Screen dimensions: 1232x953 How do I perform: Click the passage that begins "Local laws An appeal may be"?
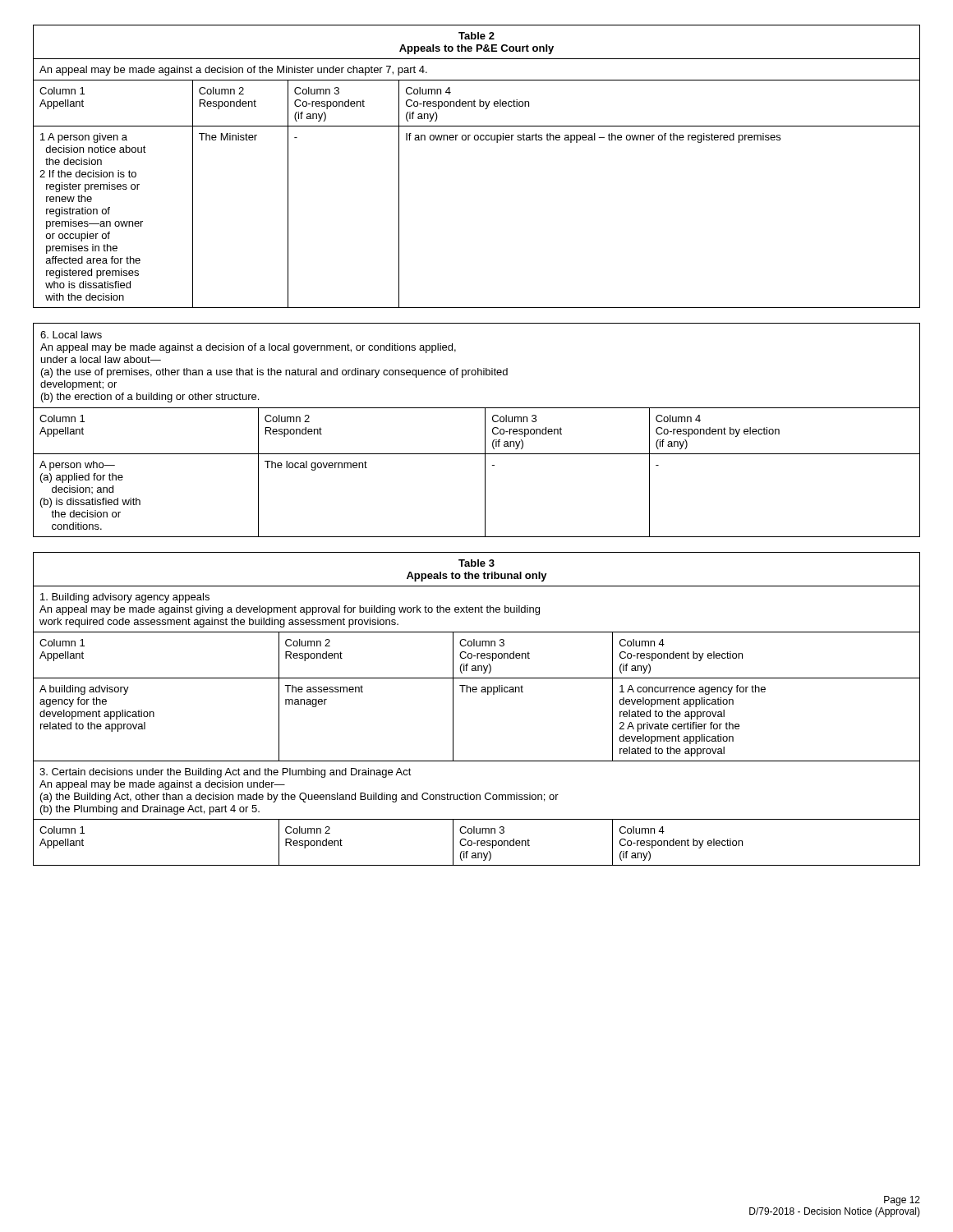274,366
